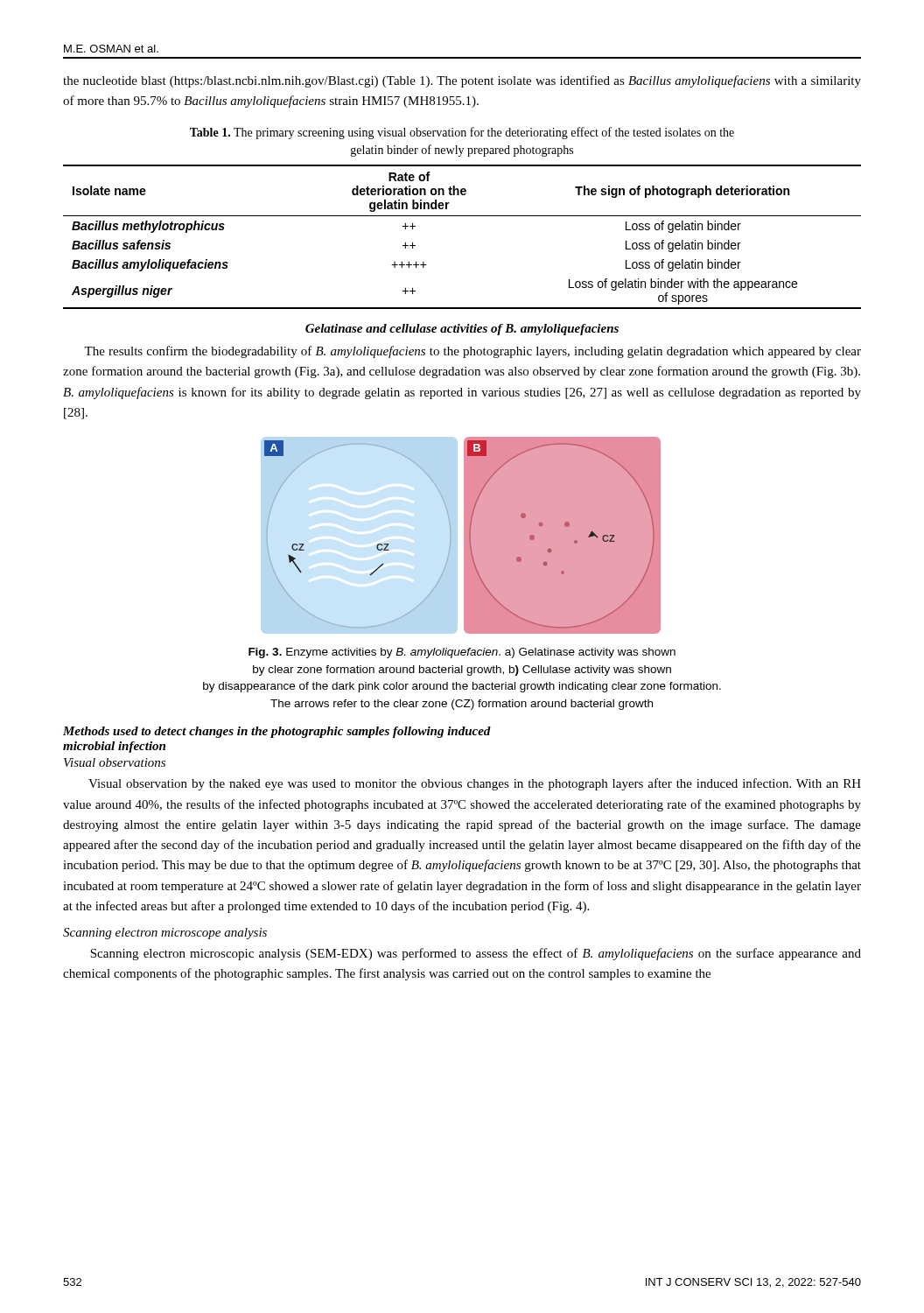Image resolution: width=924 pixels, height=1313 pixels.
Task: Select the text starting "Visual observations"
Action: point(114,763)
